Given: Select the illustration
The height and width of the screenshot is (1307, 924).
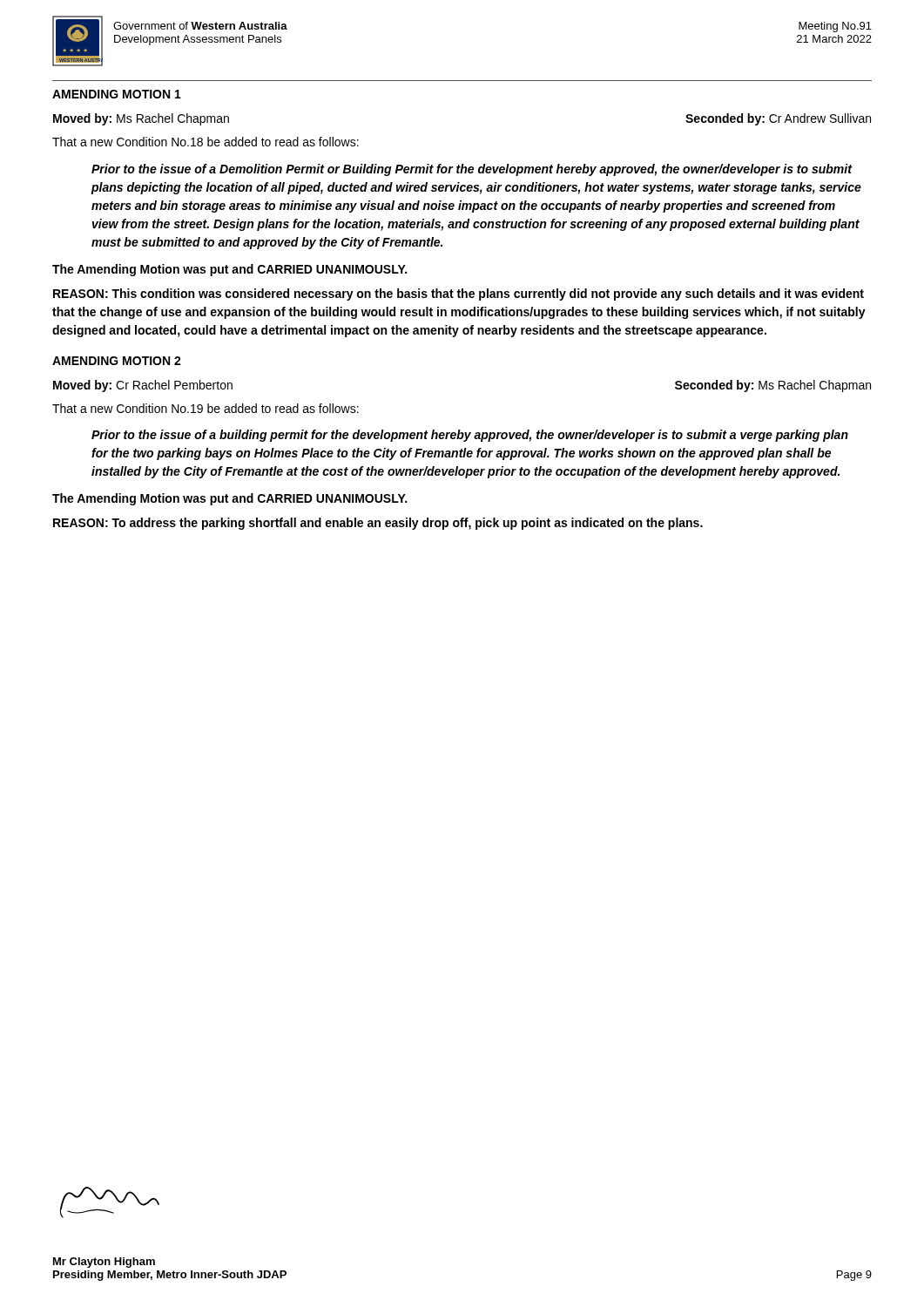Looking at the screenshot, I should tap(109, 1199).
